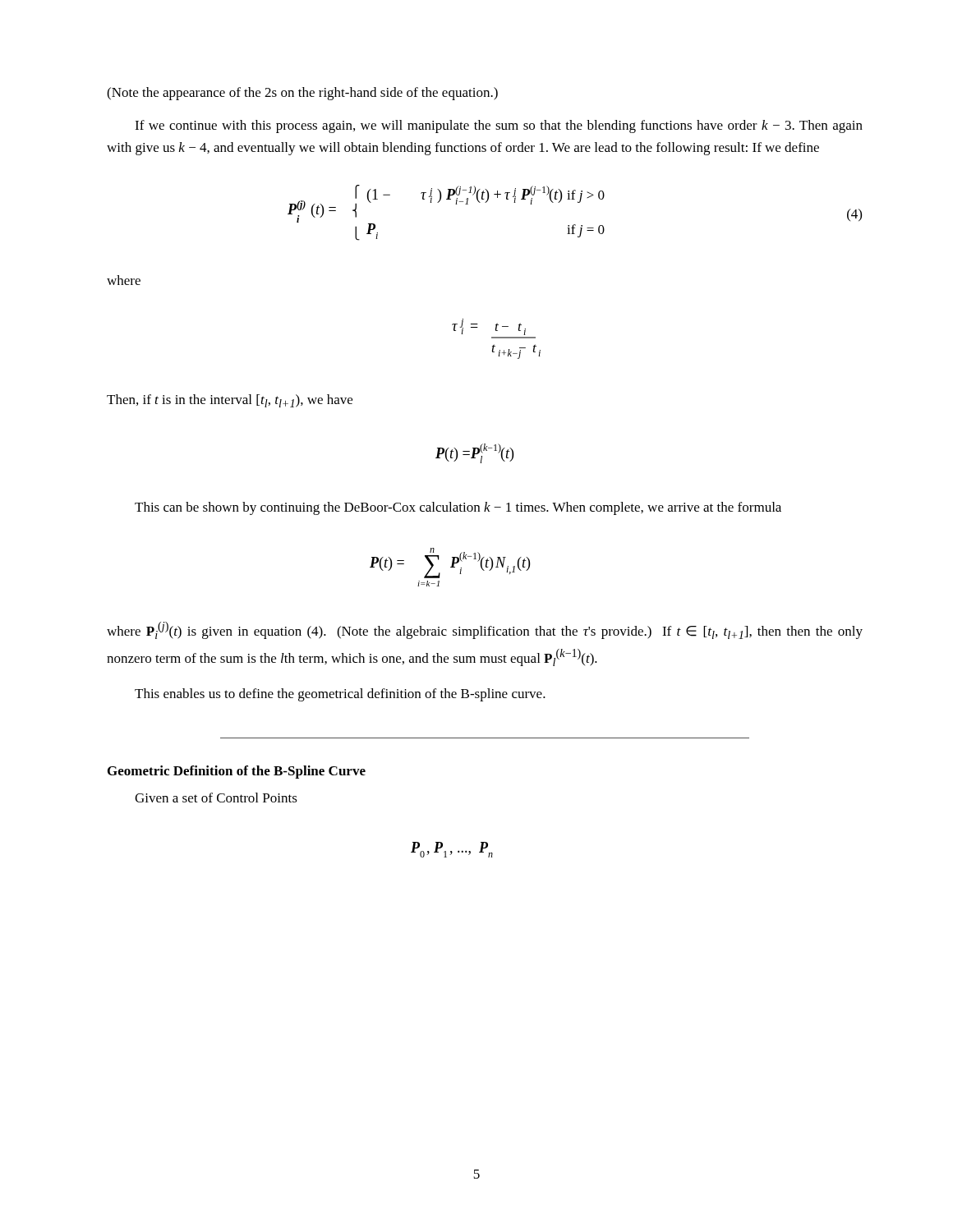Click on the text block containing "This enables us to define"
Viewport: 953px width, 1232px height.
pyautogui.click(x=485, y=694)
